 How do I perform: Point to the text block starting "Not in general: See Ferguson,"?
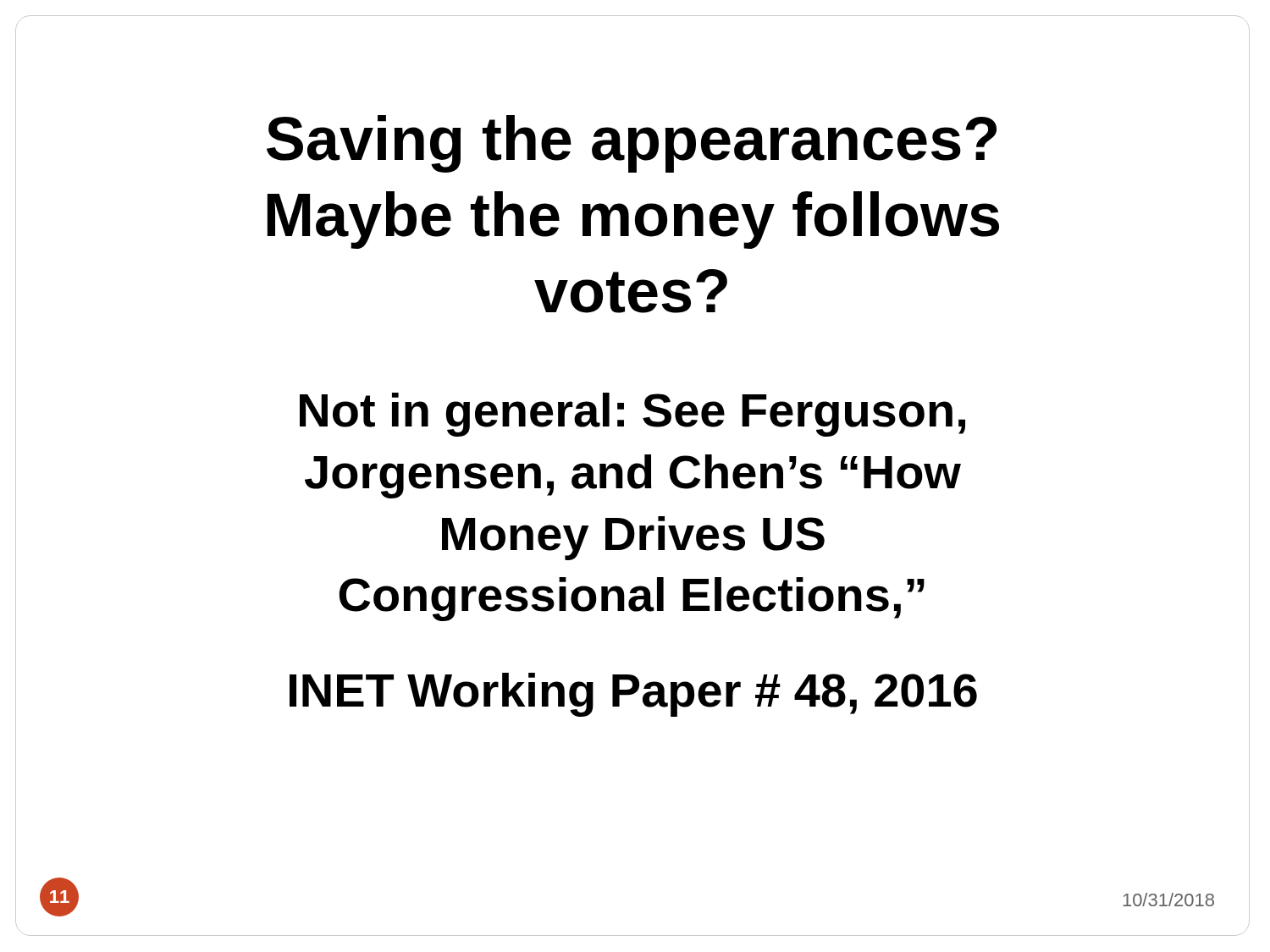[x=632, y=551]
